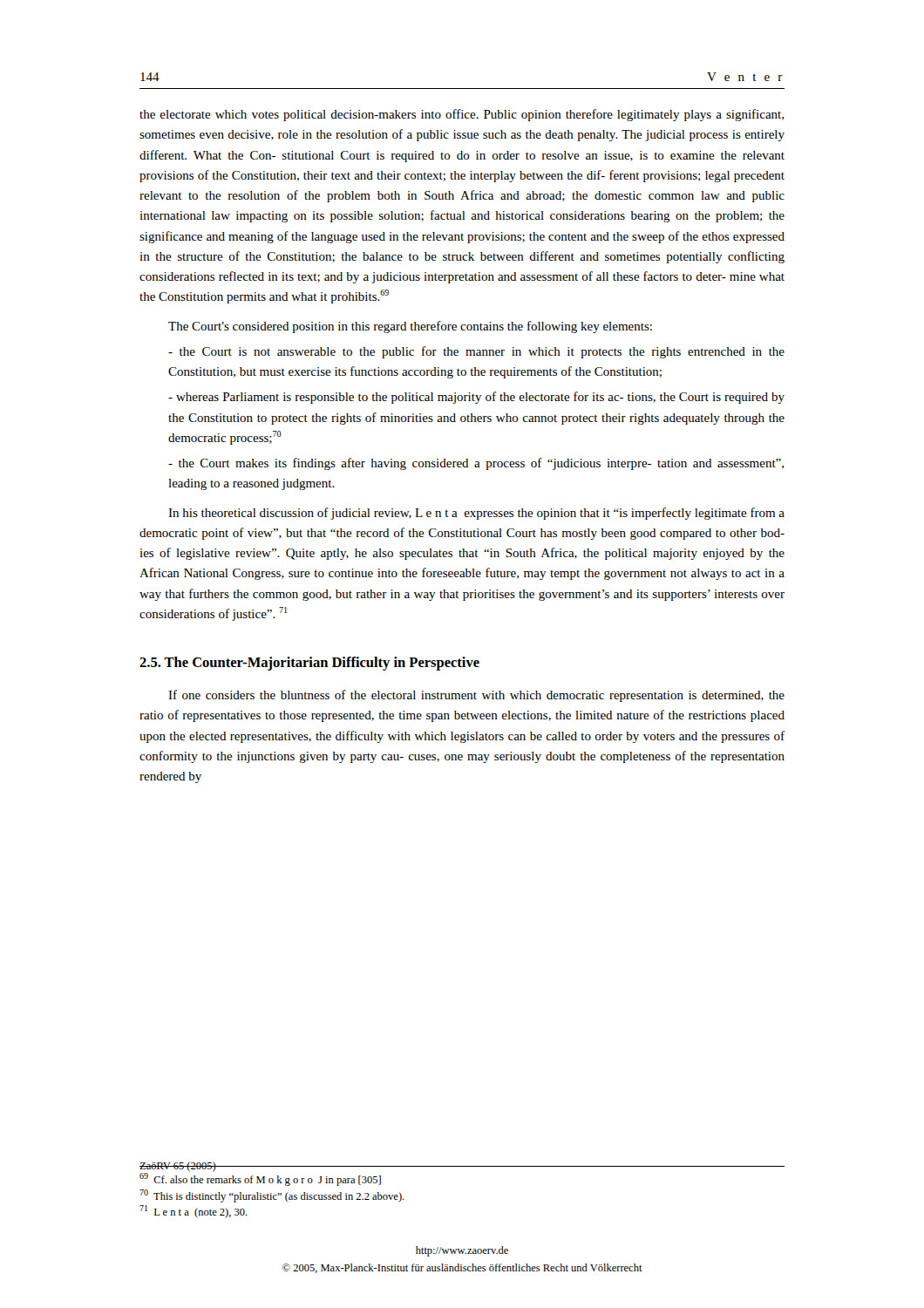Select the text block starting "2.5. The Counter-Majoritarian"

tap(309, 662)
